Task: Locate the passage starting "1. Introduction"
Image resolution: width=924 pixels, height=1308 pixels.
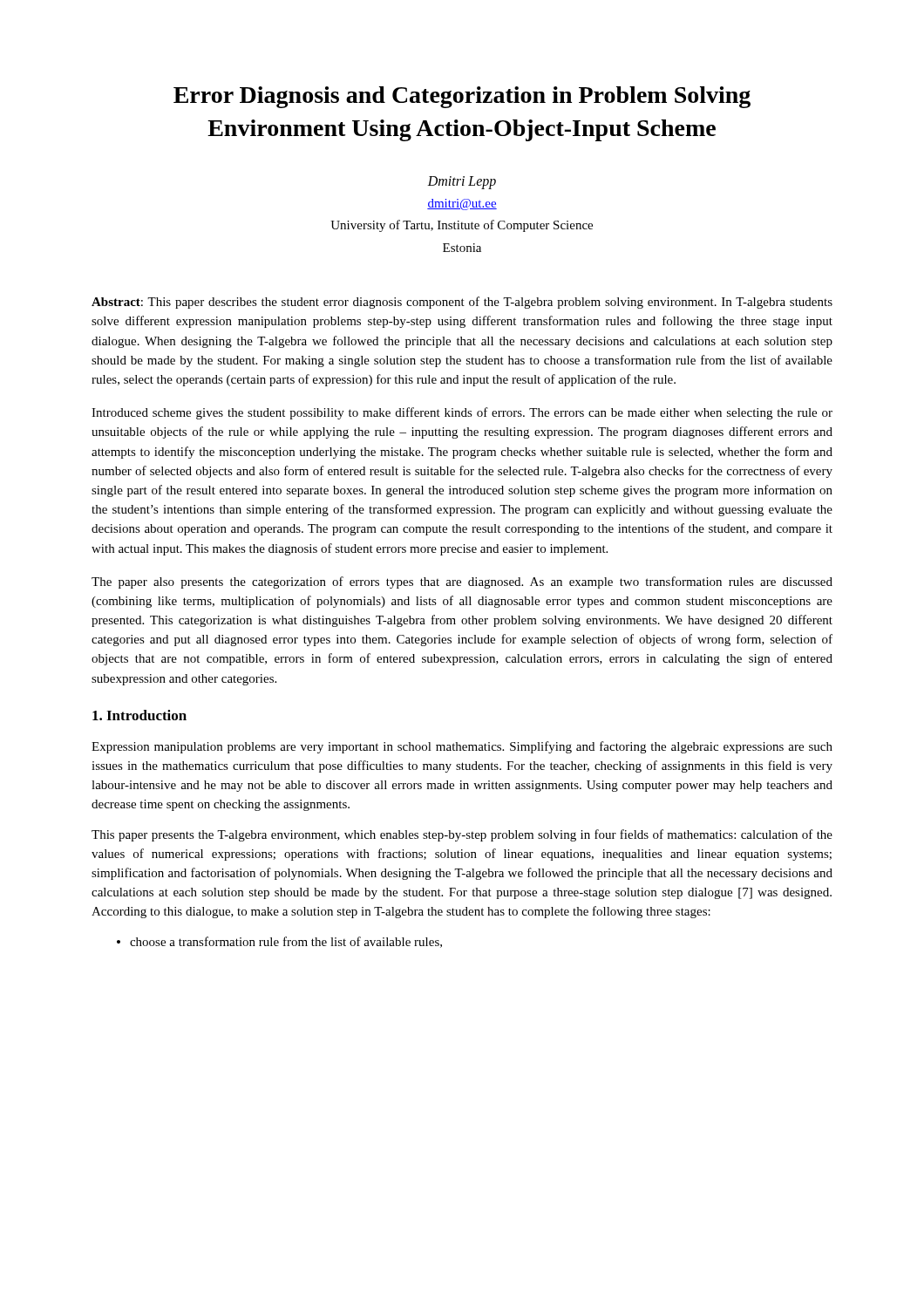Action: (139, 715)
